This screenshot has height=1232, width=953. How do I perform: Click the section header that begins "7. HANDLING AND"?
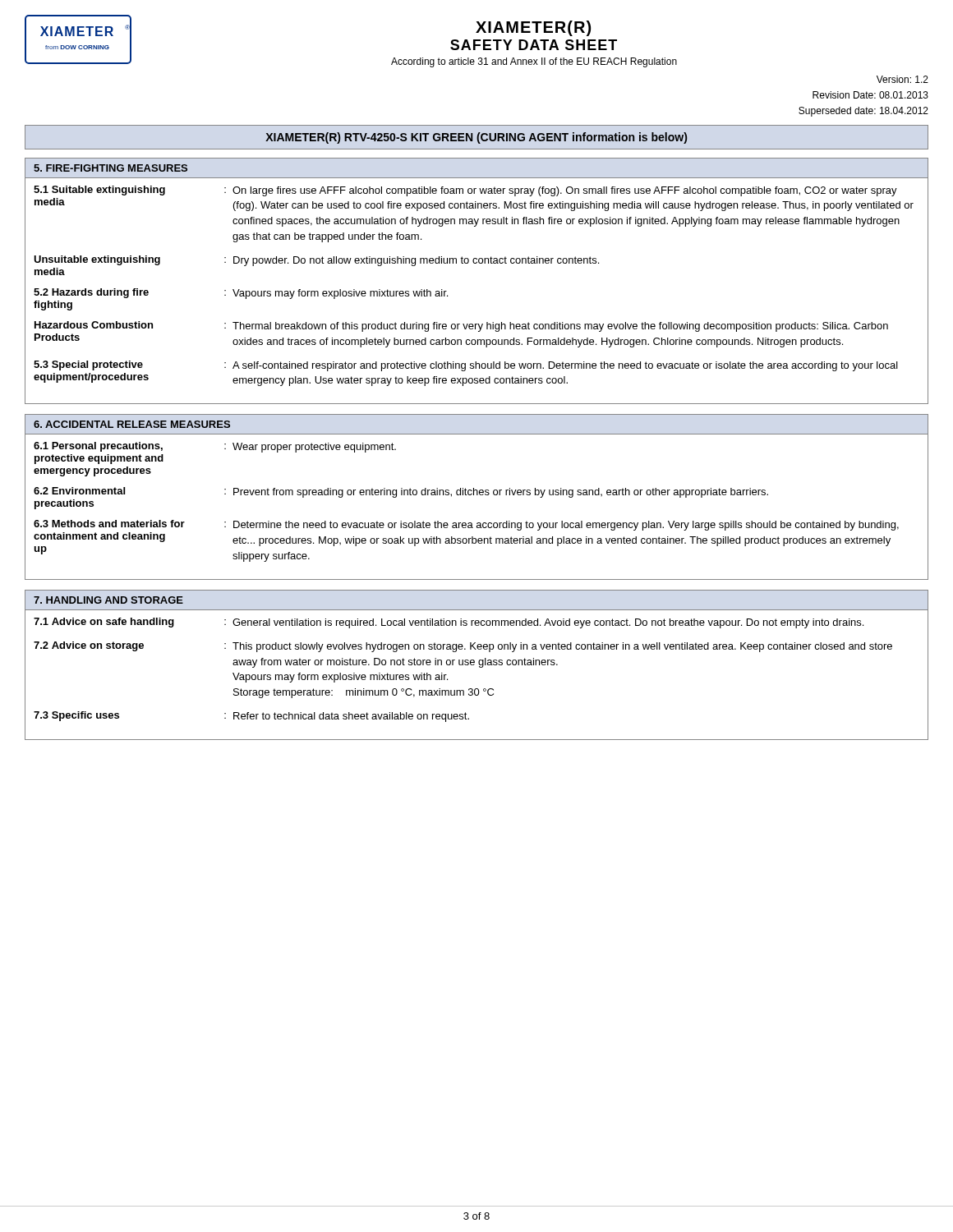click(108, 600)
